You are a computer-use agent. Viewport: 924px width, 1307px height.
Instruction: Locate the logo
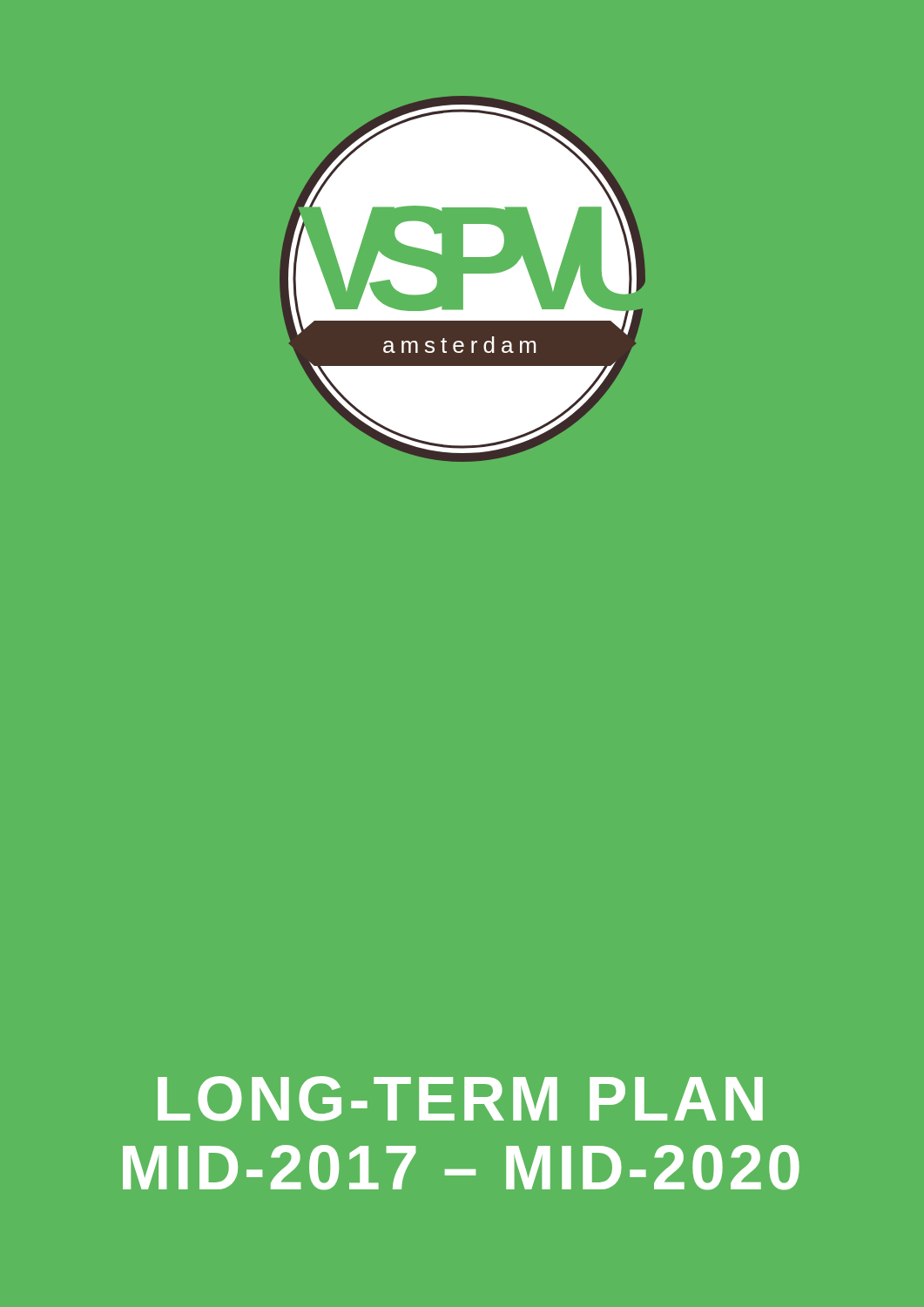pyautogui.click(x=462, y=279)
